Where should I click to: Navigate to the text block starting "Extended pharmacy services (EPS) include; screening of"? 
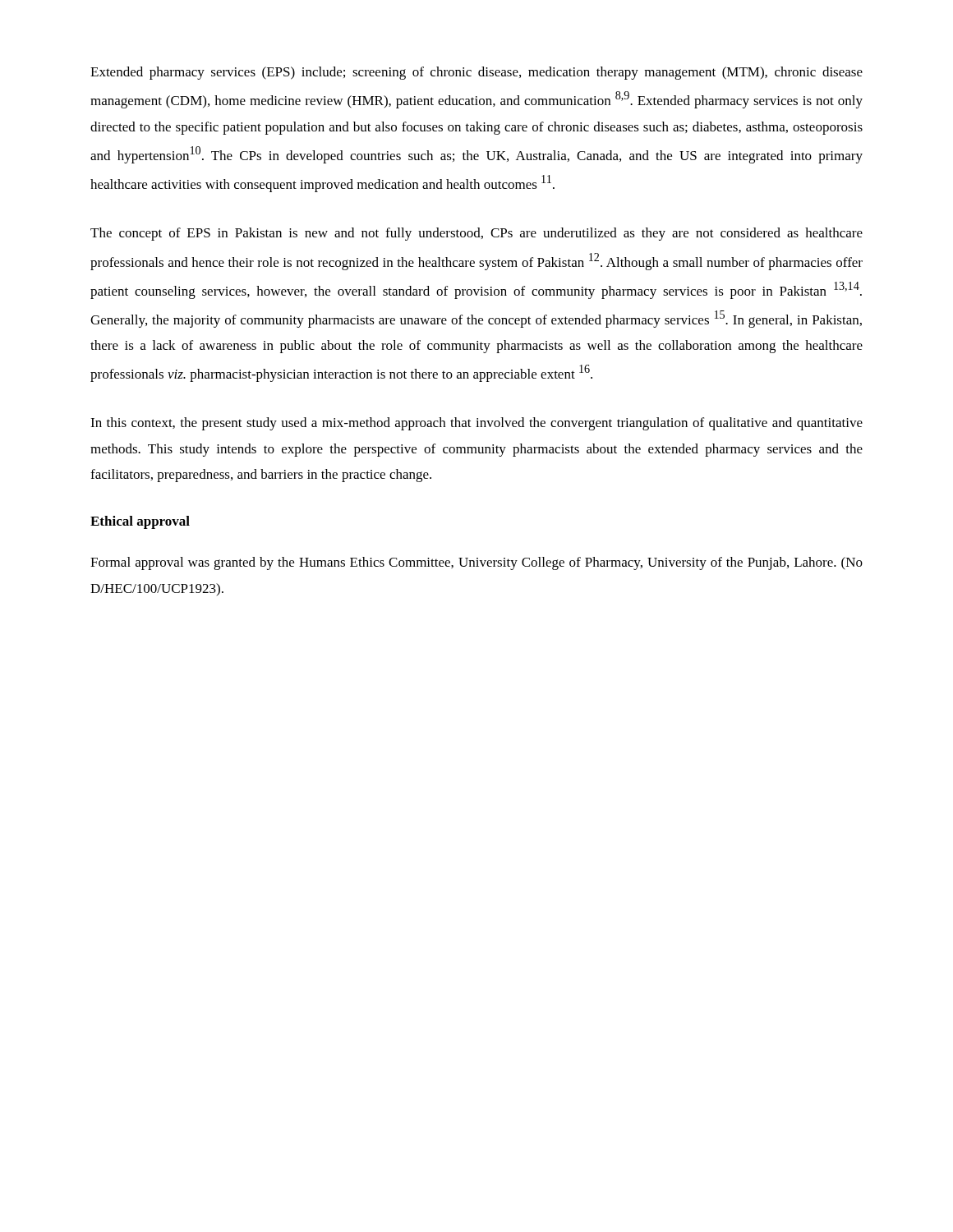476,128
